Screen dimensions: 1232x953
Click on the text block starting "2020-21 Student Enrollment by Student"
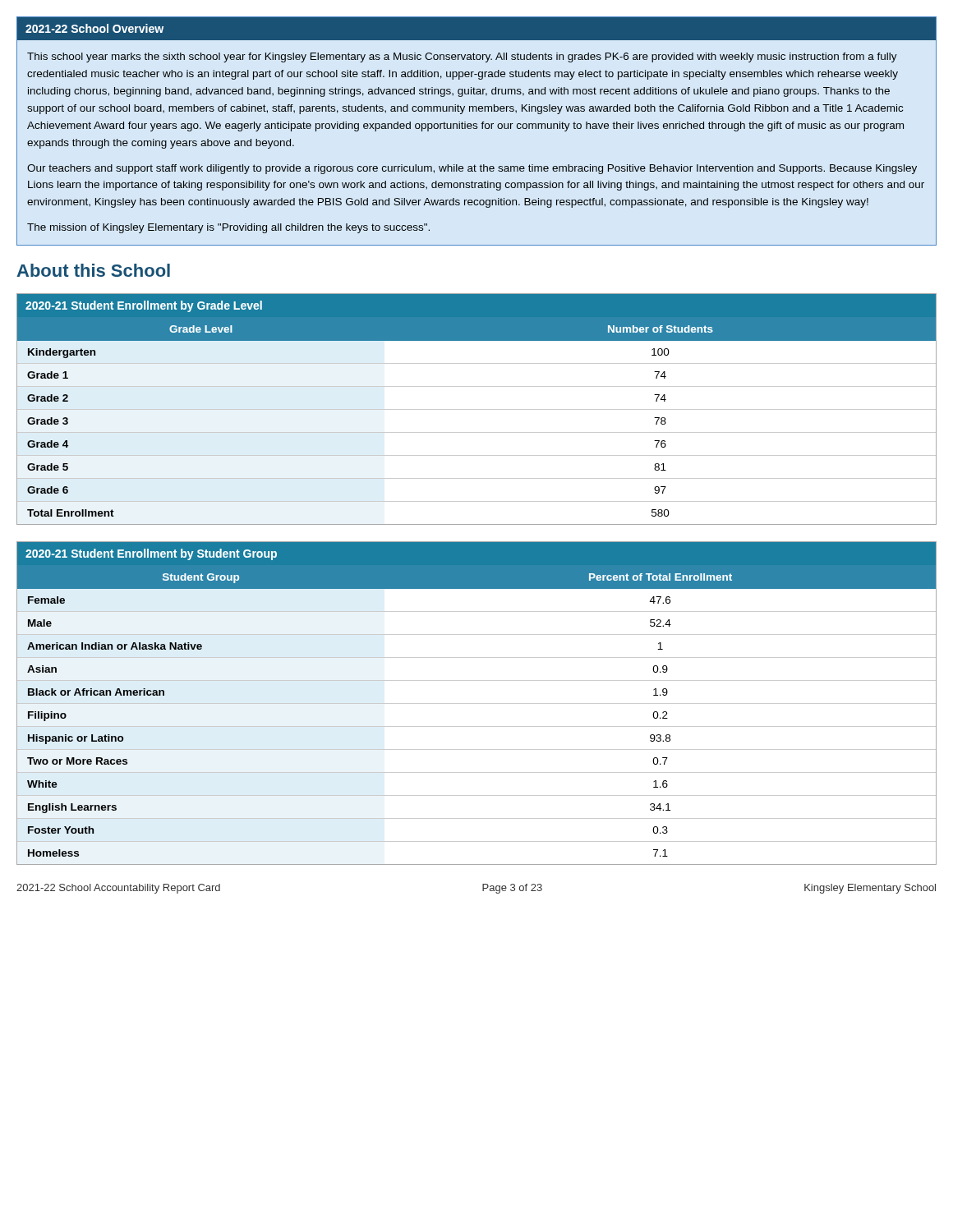click(151, 554)
